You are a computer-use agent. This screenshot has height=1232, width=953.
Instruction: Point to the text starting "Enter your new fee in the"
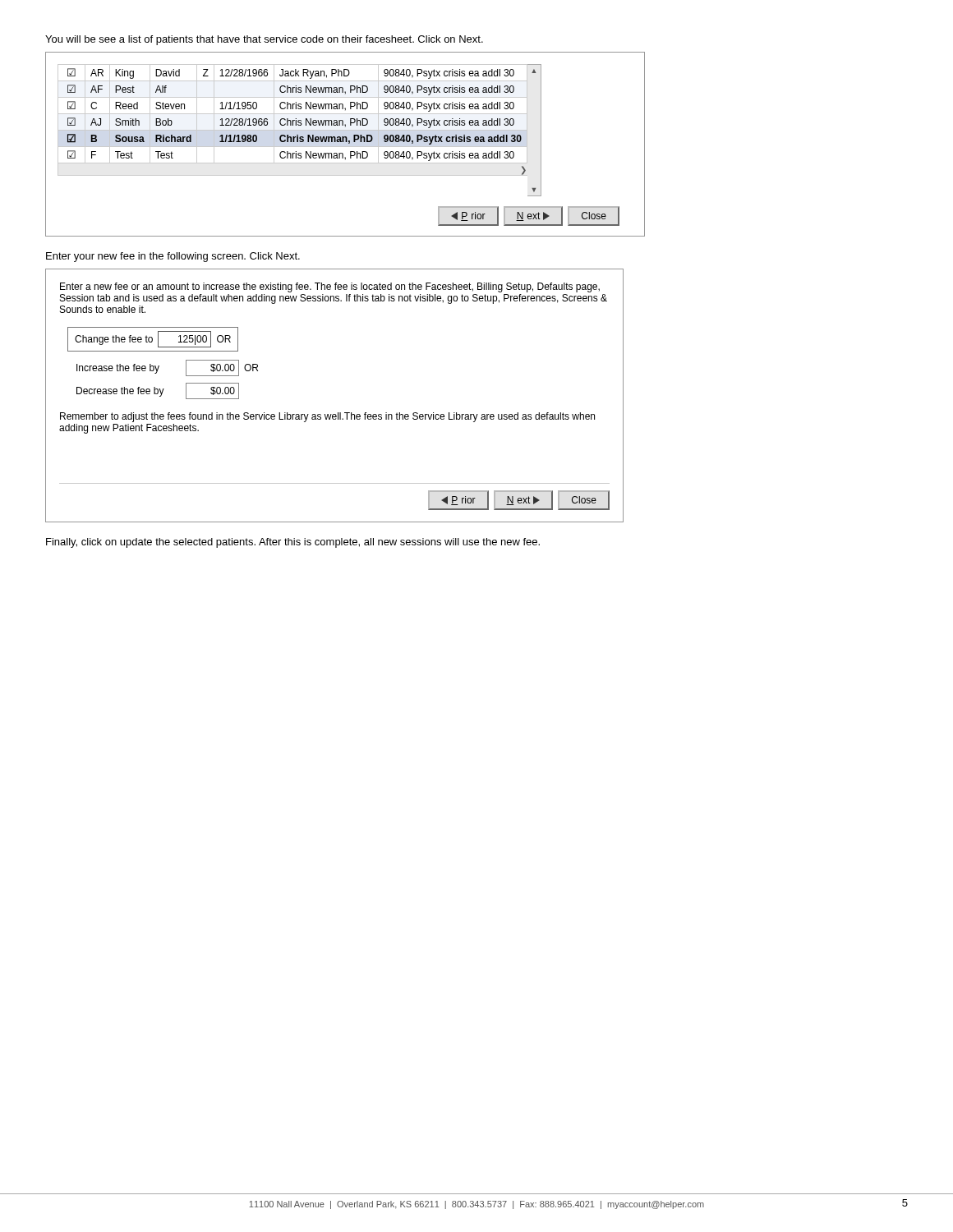coord(173,256)
